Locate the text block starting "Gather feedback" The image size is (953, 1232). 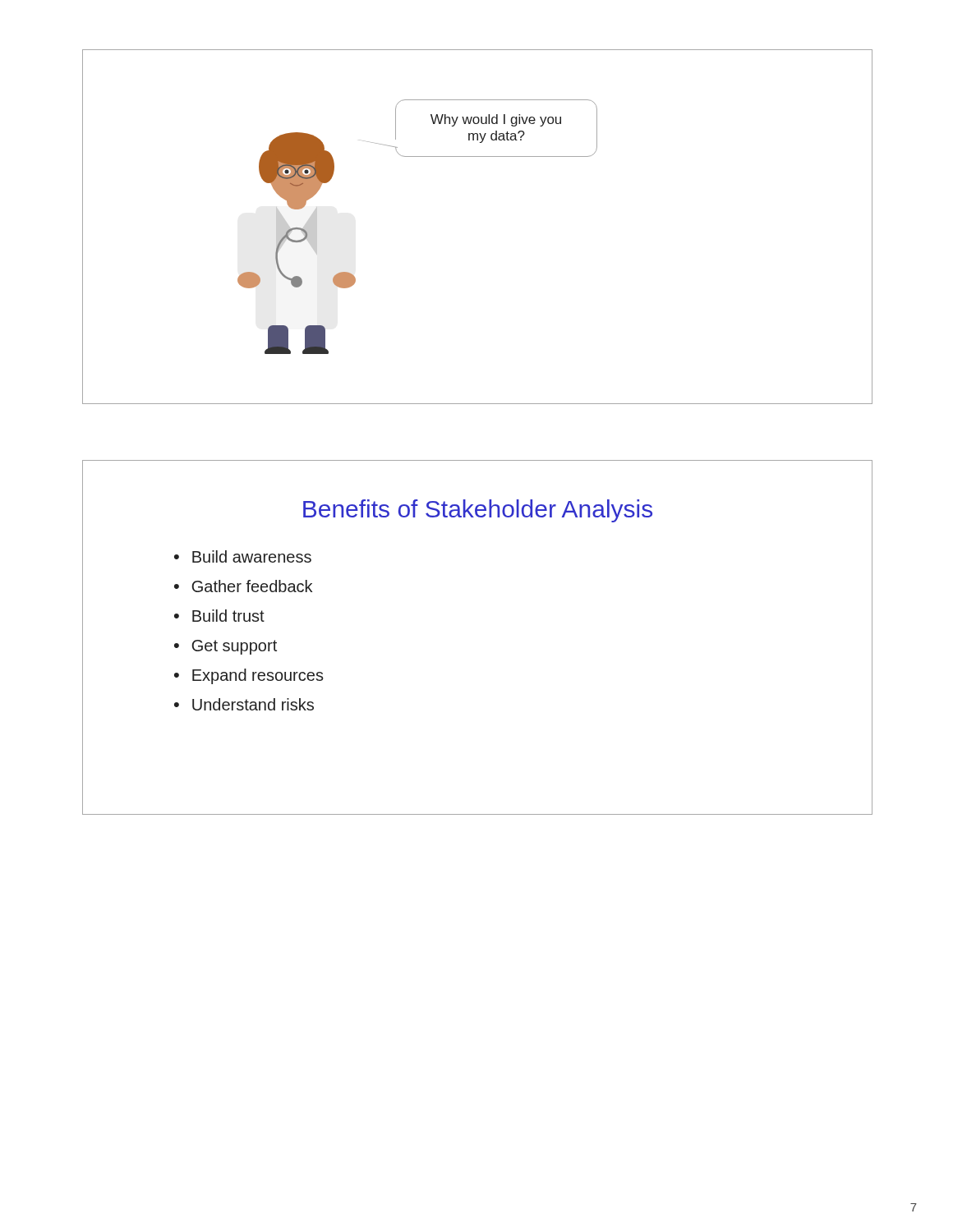point(252,586)
